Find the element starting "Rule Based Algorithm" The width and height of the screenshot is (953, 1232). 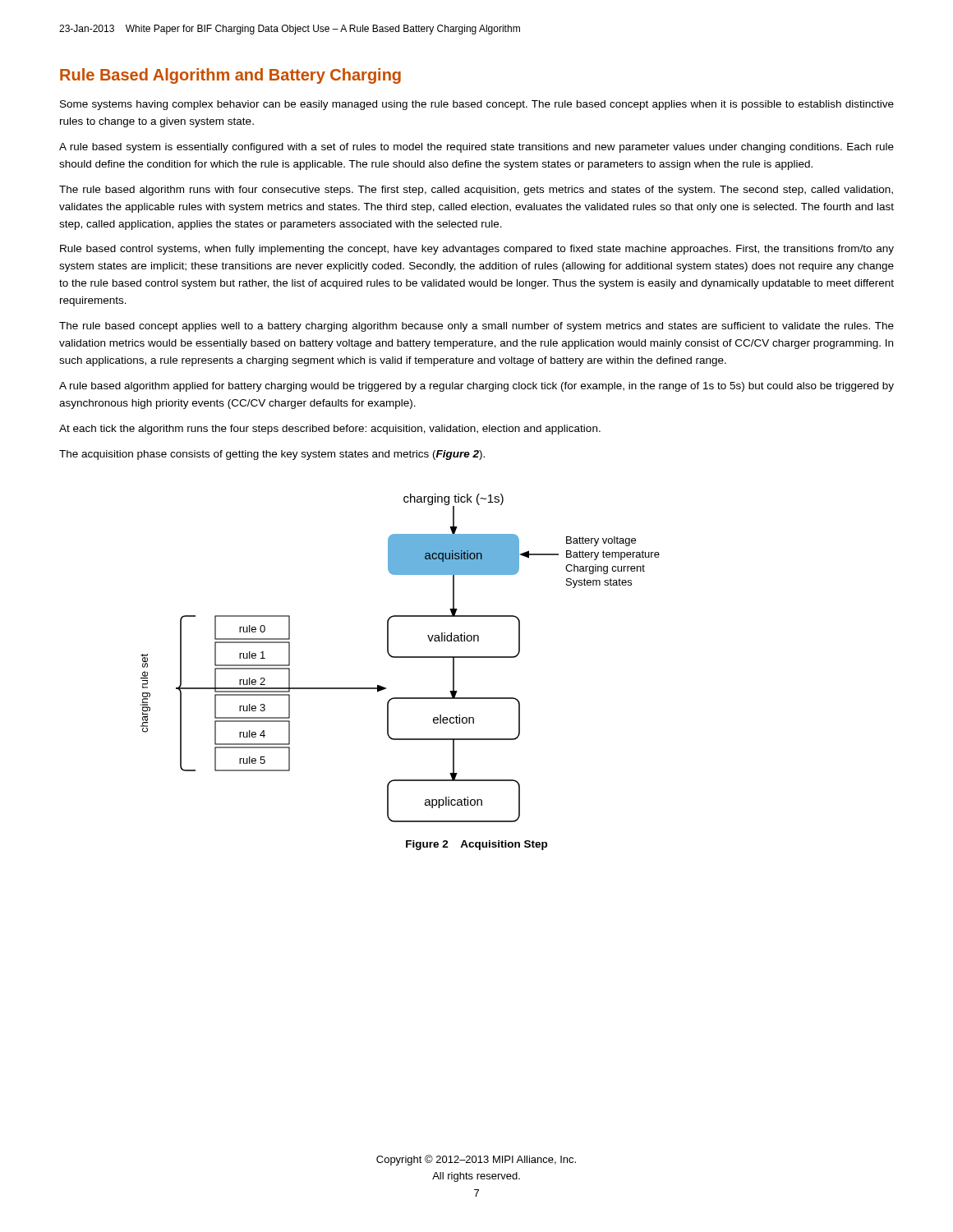pos(230,76)
